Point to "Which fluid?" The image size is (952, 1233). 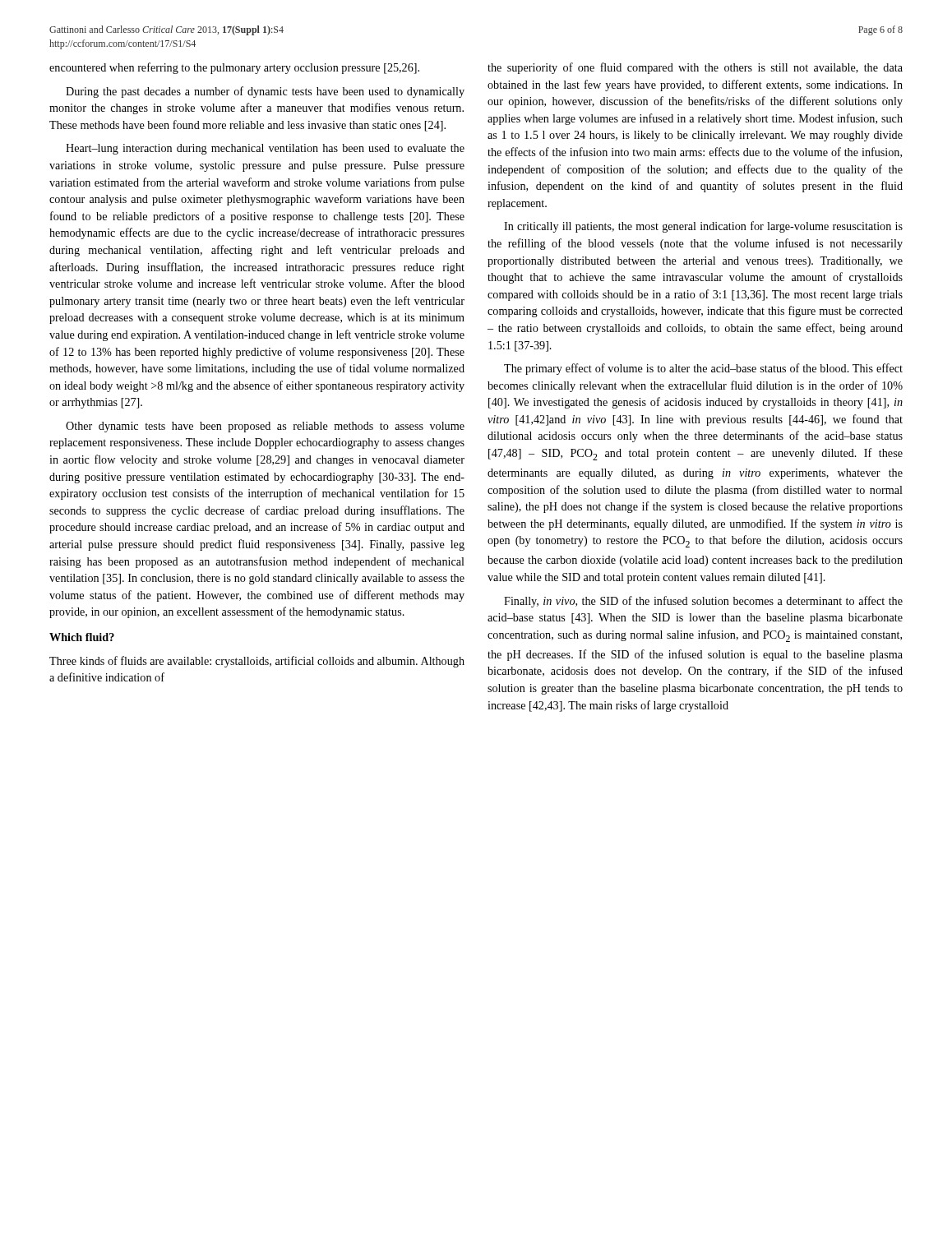point(82,637)
